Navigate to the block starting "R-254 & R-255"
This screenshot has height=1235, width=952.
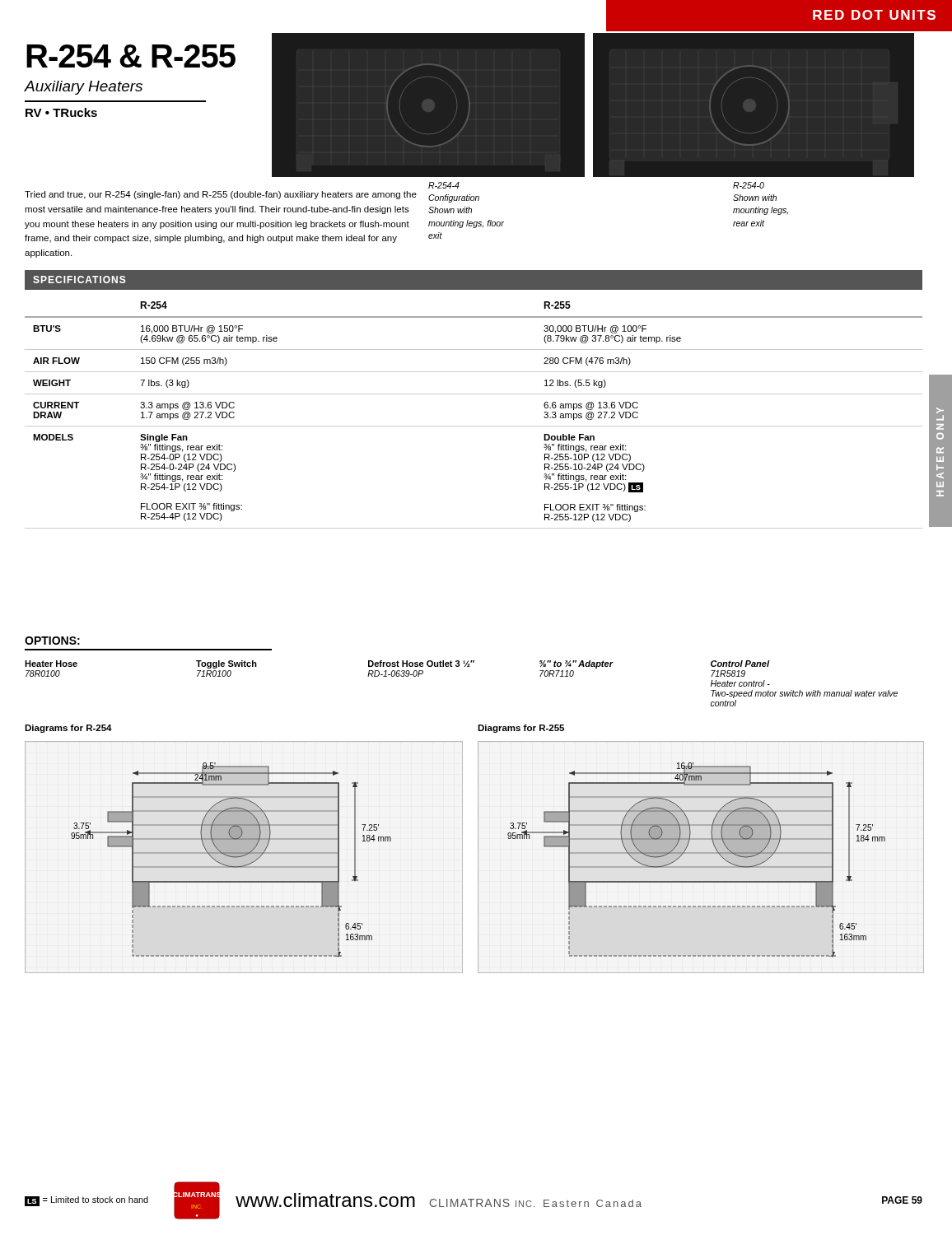pos(152,56)
